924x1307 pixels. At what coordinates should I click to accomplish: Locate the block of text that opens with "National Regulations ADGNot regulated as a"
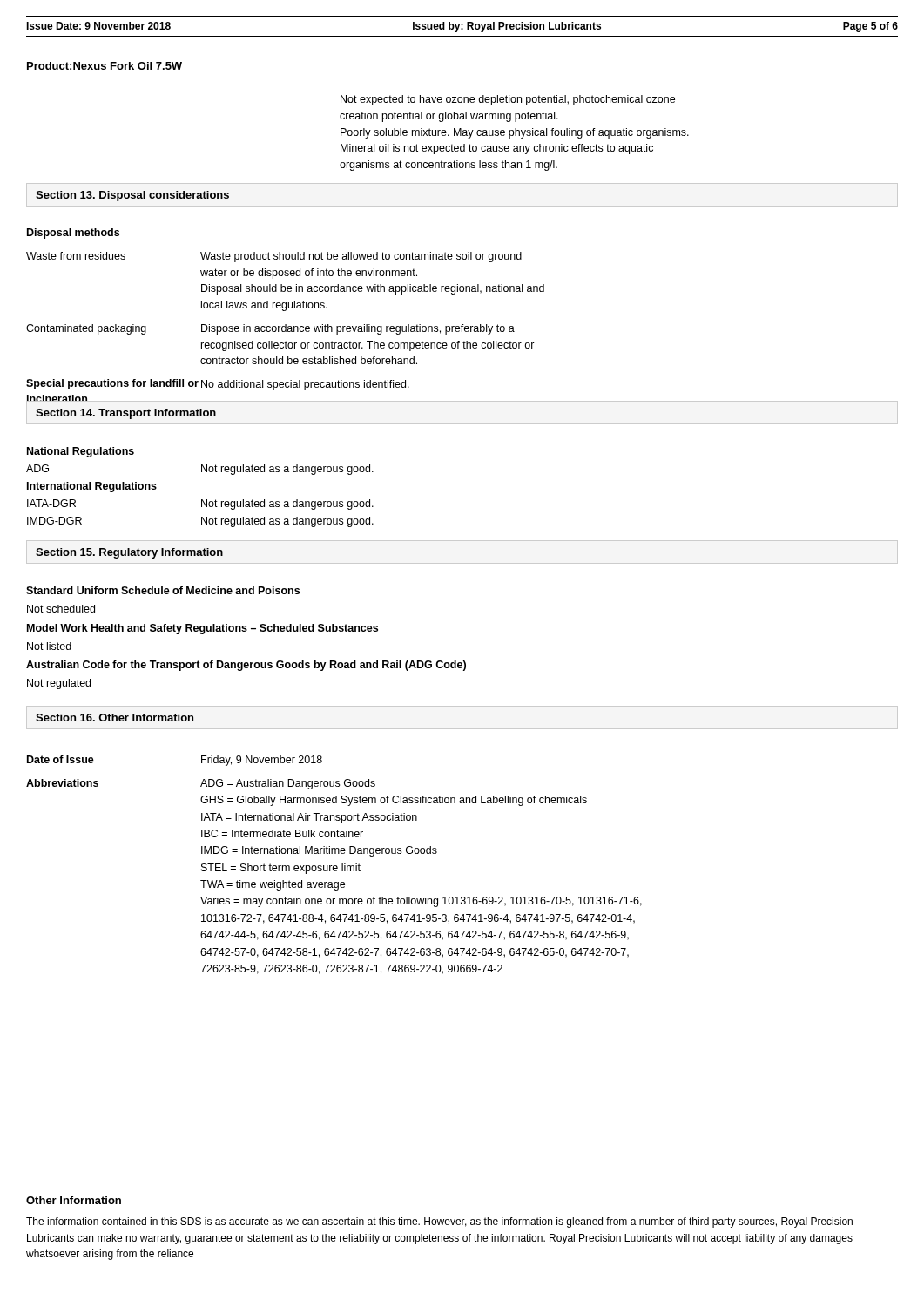pos(200,488)
